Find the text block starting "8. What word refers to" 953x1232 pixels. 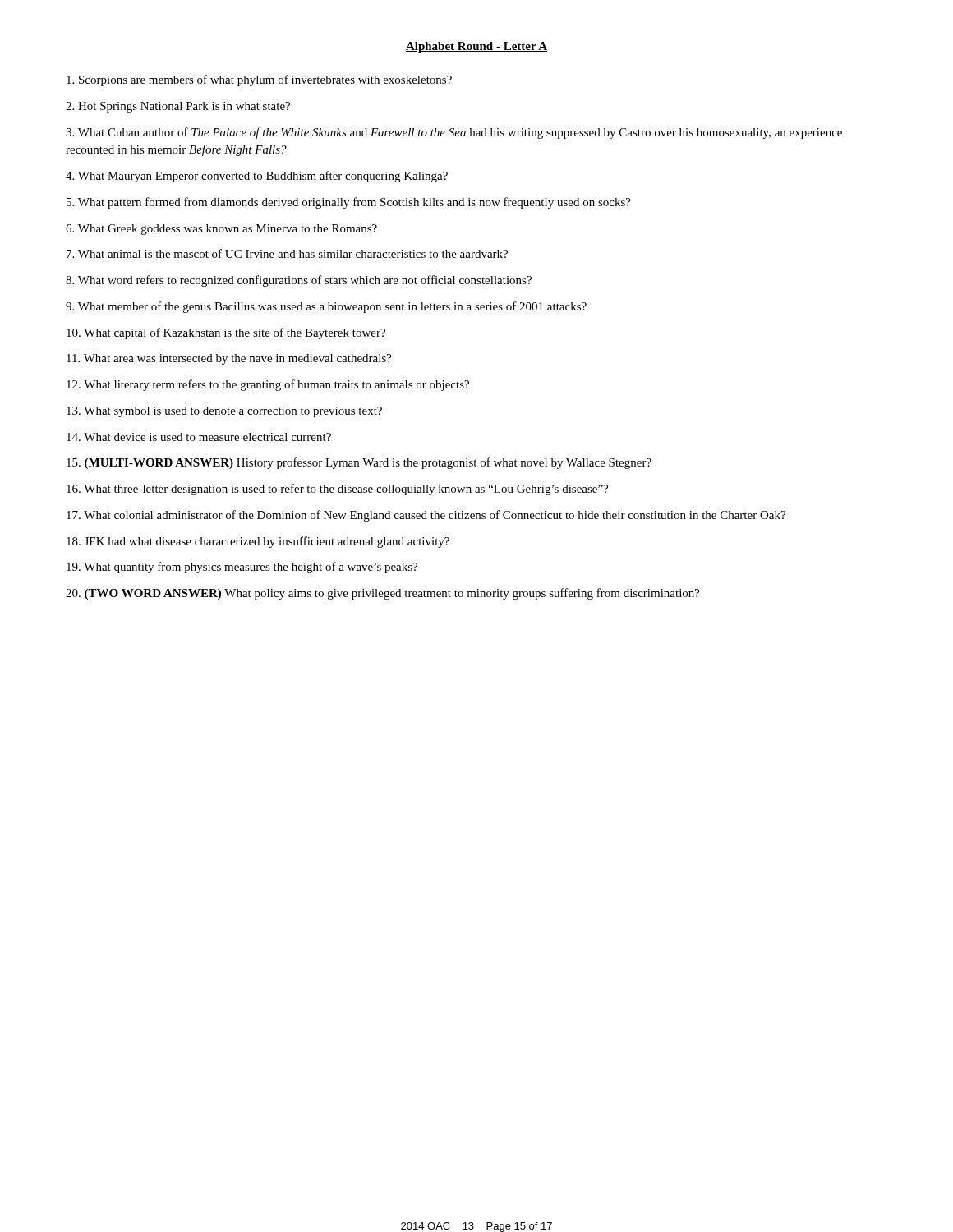click(299, 280)
